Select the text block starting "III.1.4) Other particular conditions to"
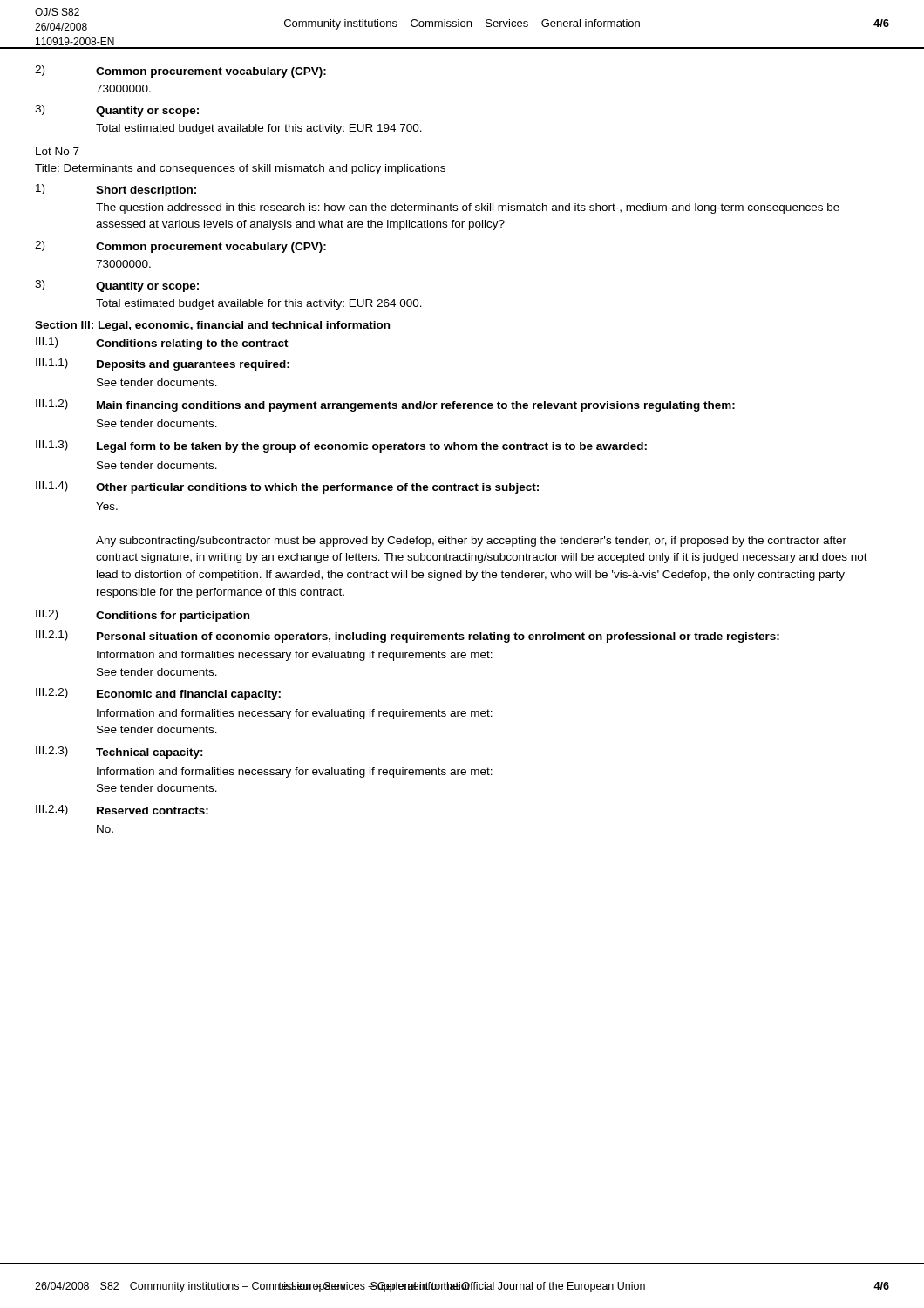This screenshot has height=1308, width=924. [462, 487]
